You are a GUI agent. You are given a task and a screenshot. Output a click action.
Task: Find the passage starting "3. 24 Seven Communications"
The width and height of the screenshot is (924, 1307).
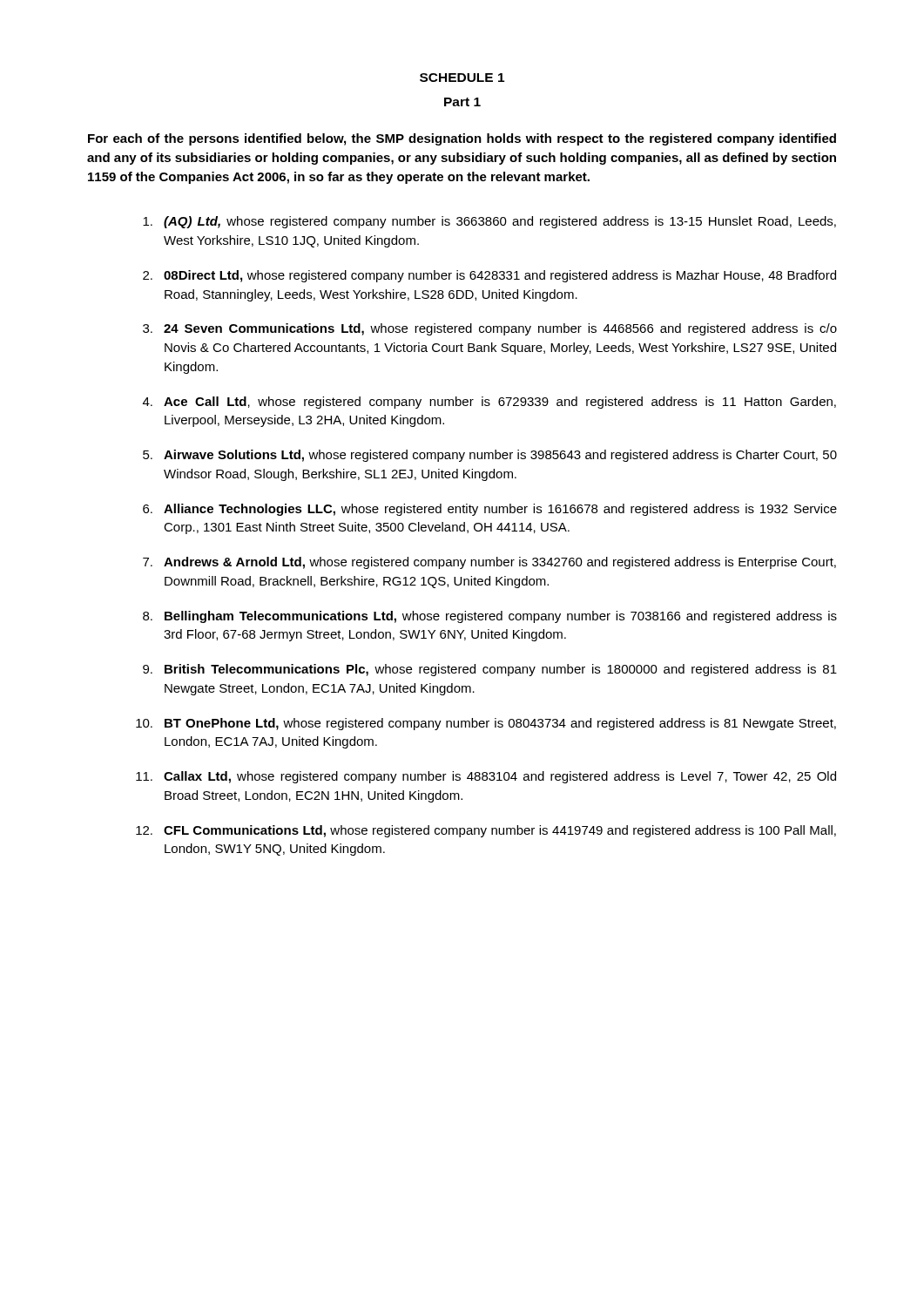pyautogui.click(x=479, y=348)
